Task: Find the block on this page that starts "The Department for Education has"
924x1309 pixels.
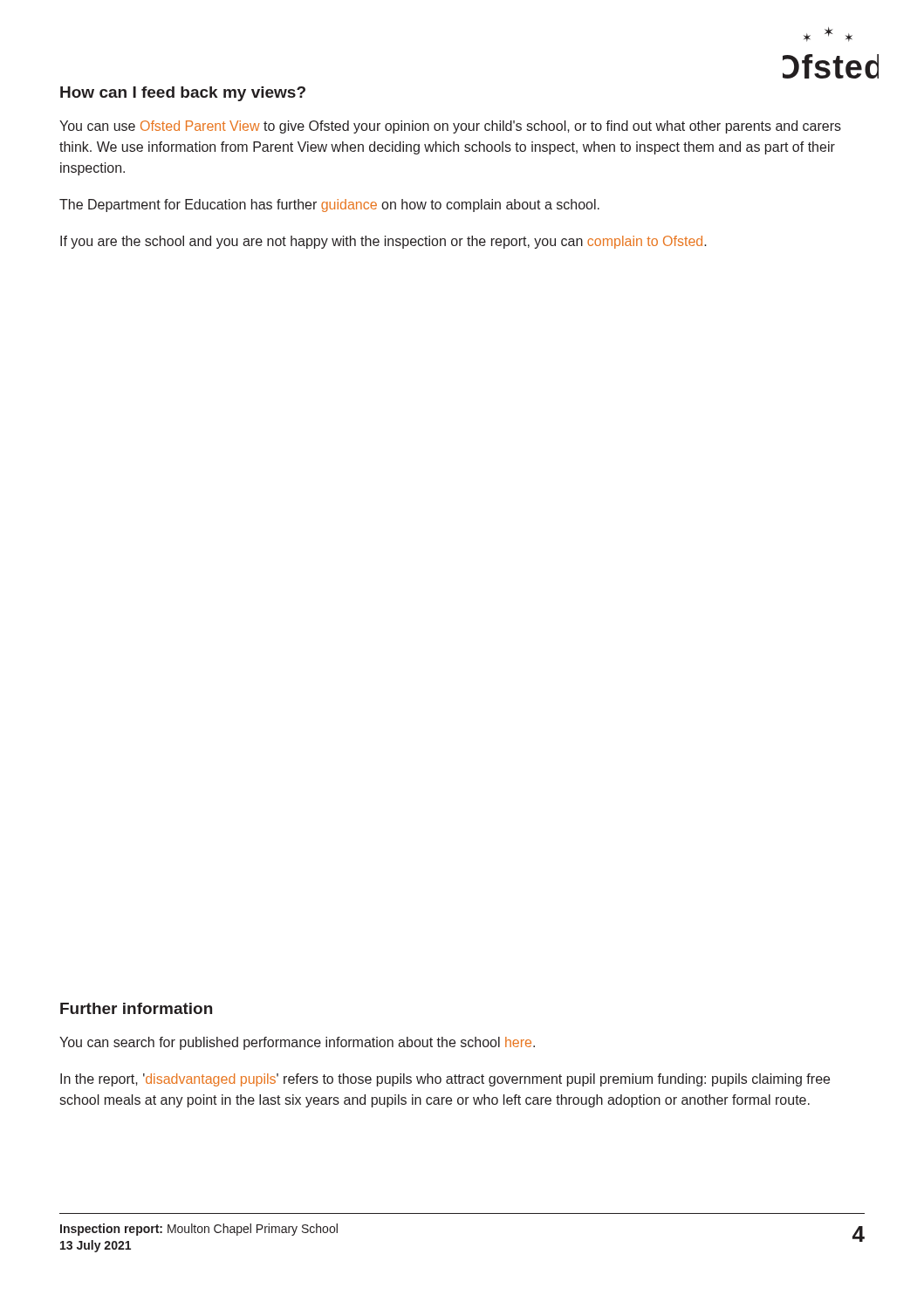Action: 330,205
